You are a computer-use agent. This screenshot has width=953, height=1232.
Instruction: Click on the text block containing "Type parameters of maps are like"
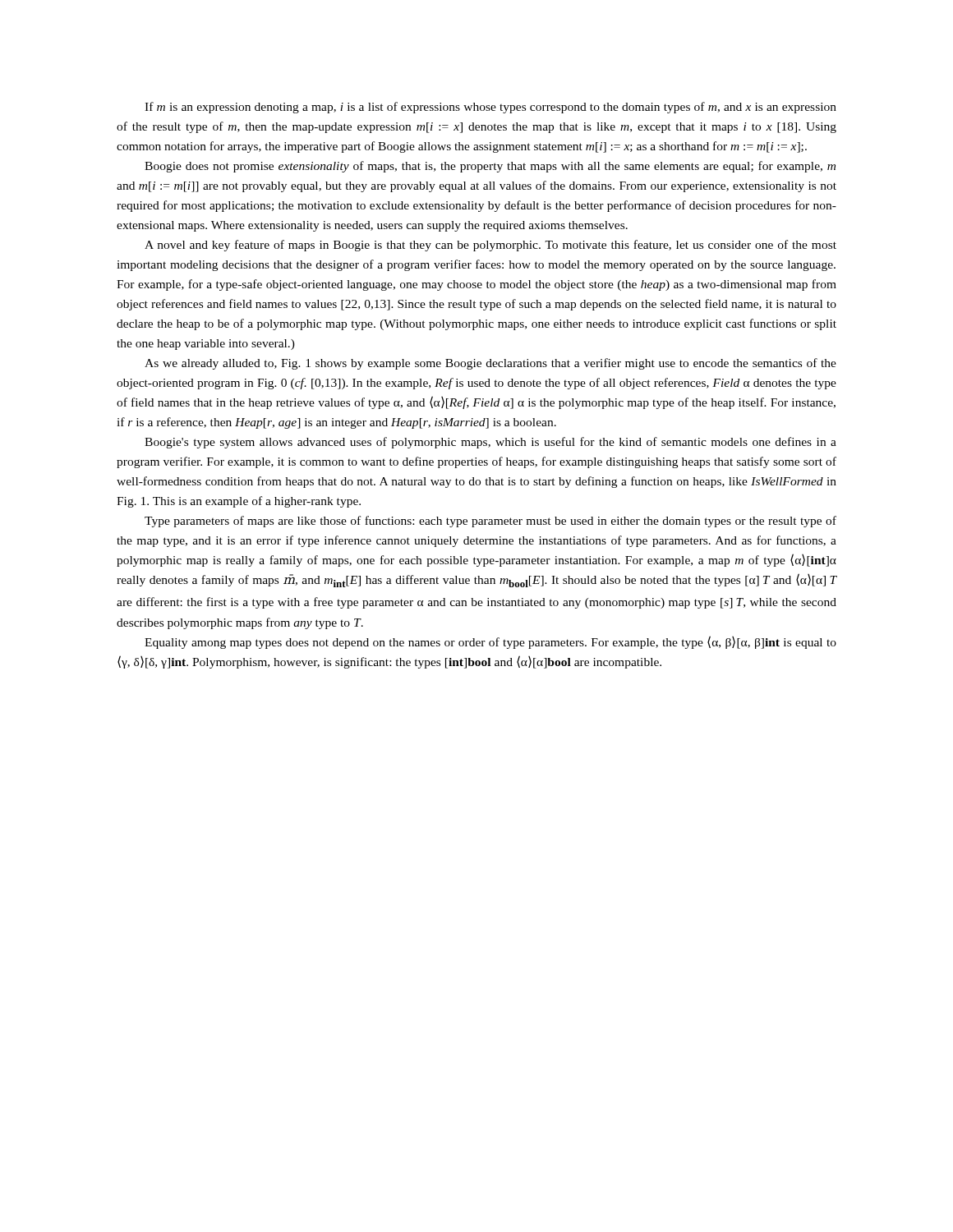point(476,572)
